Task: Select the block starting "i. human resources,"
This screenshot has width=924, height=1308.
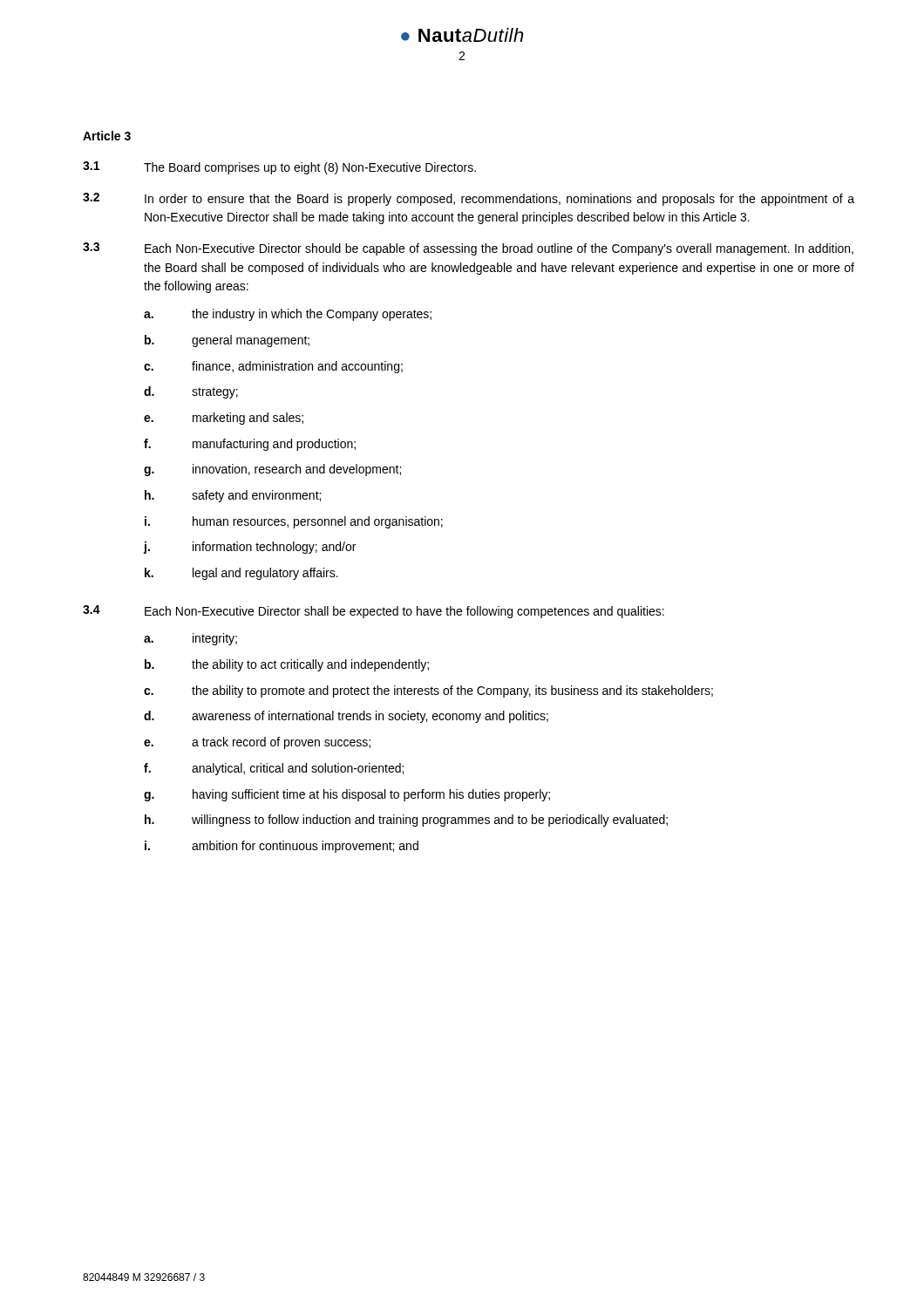Action: pyautogui.click(x=294, y=522)
